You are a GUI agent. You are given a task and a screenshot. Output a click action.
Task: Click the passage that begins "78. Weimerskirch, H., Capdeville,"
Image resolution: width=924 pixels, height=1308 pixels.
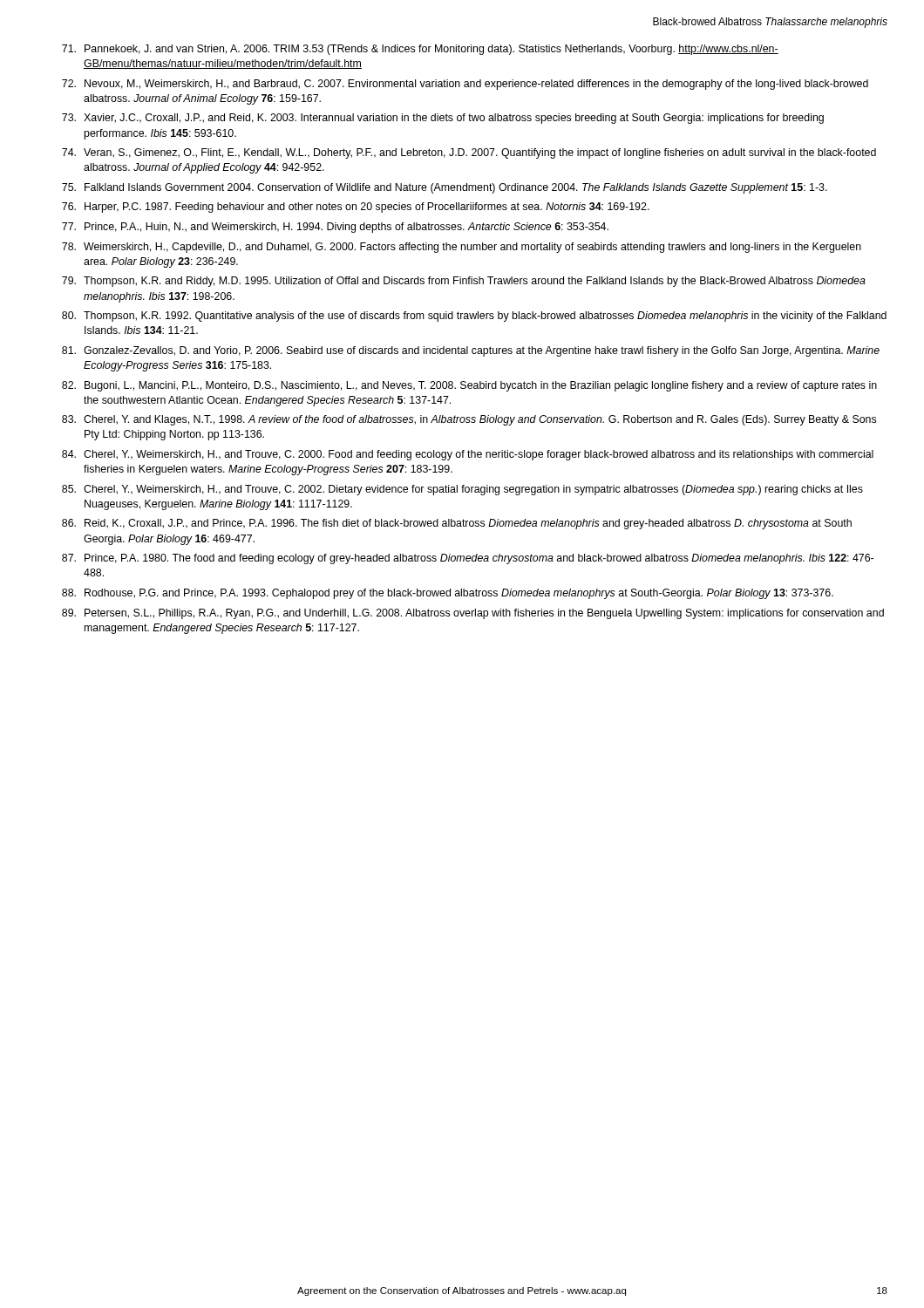468,254
